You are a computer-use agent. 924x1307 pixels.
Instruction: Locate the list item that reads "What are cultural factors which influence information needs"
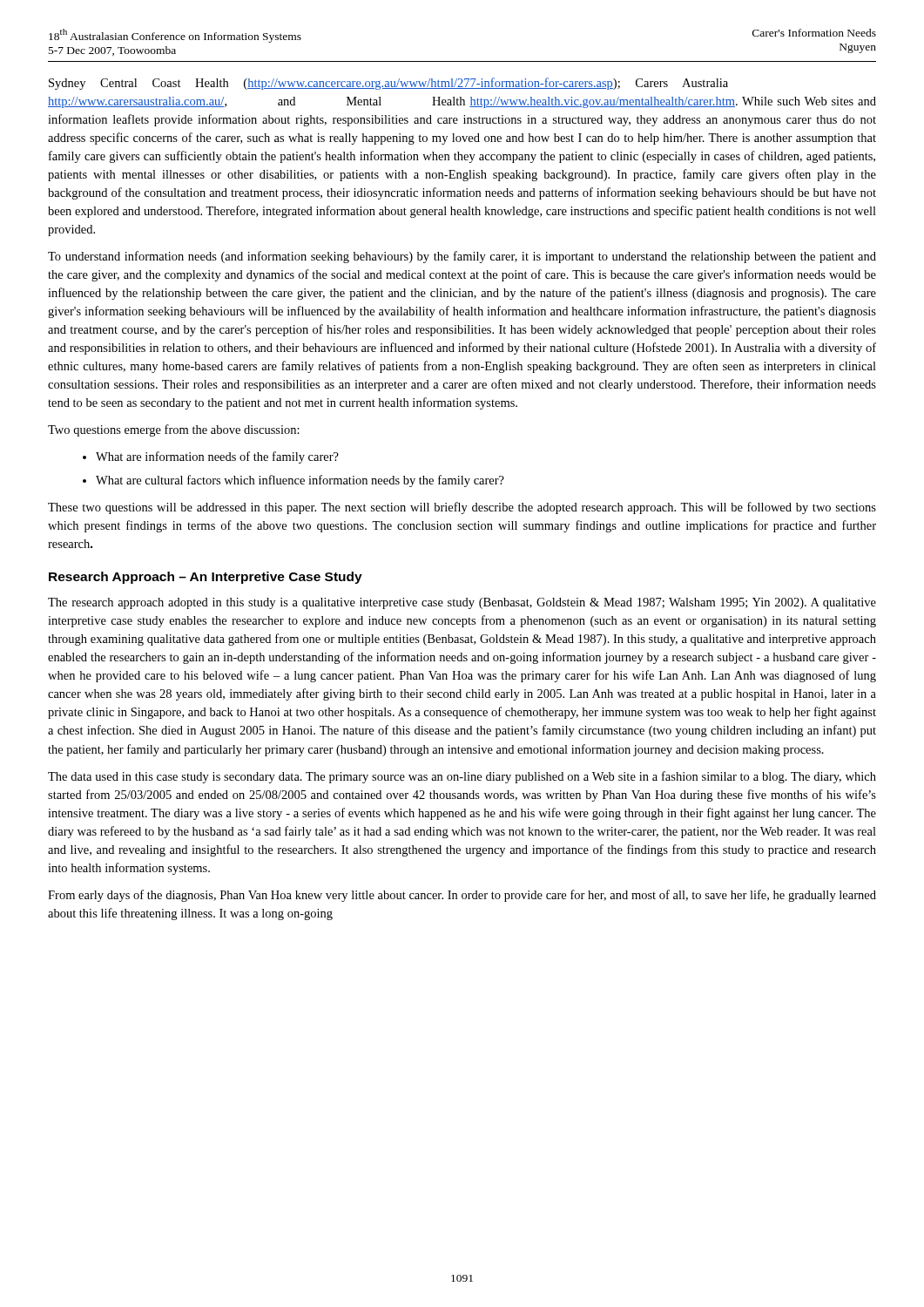point(300,480)
